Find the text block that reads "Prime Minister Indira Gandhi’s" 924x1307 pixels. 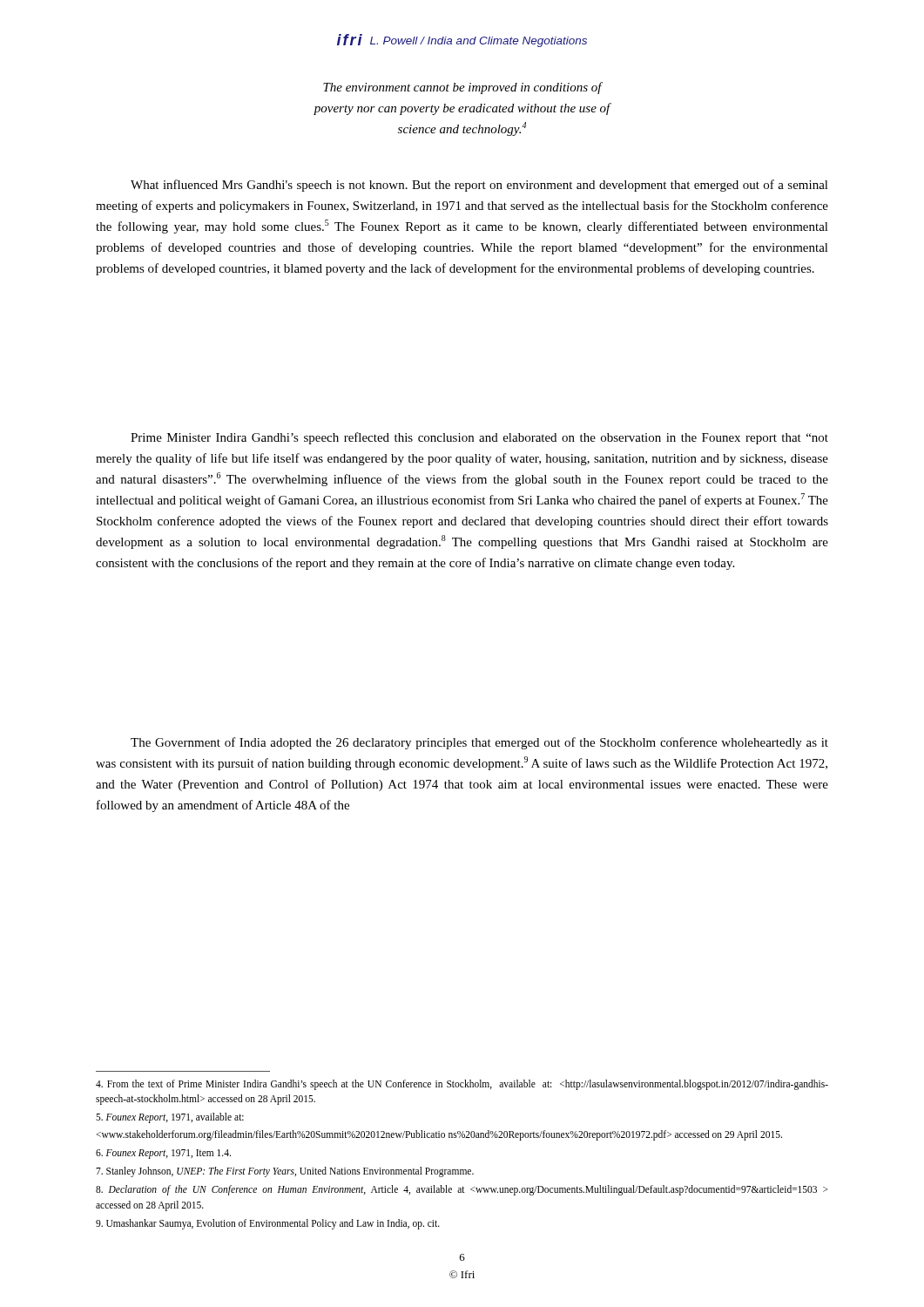tap(462, 500)
